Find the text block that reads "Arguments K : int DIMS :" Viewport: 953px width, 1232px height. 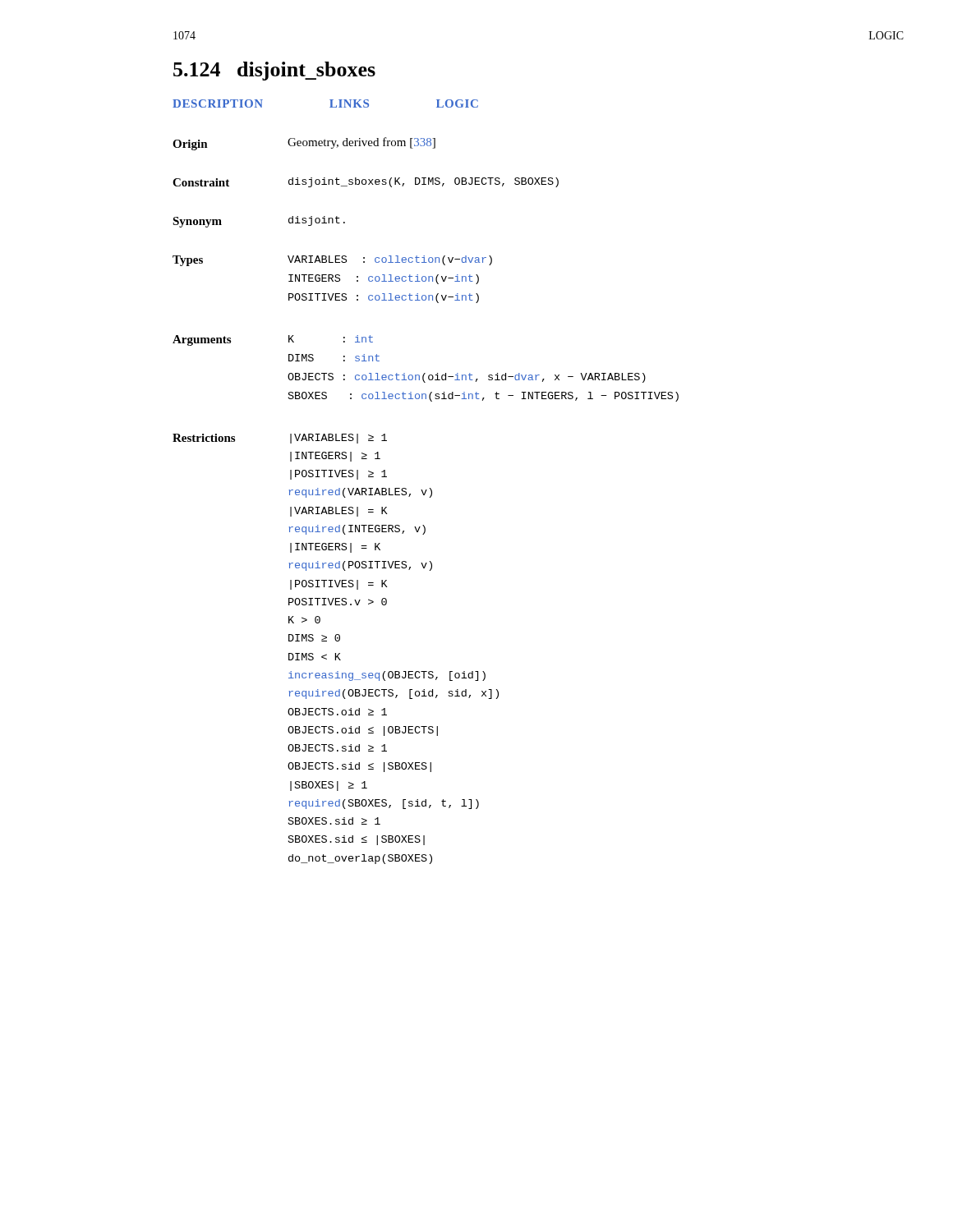tap(538, 368)
